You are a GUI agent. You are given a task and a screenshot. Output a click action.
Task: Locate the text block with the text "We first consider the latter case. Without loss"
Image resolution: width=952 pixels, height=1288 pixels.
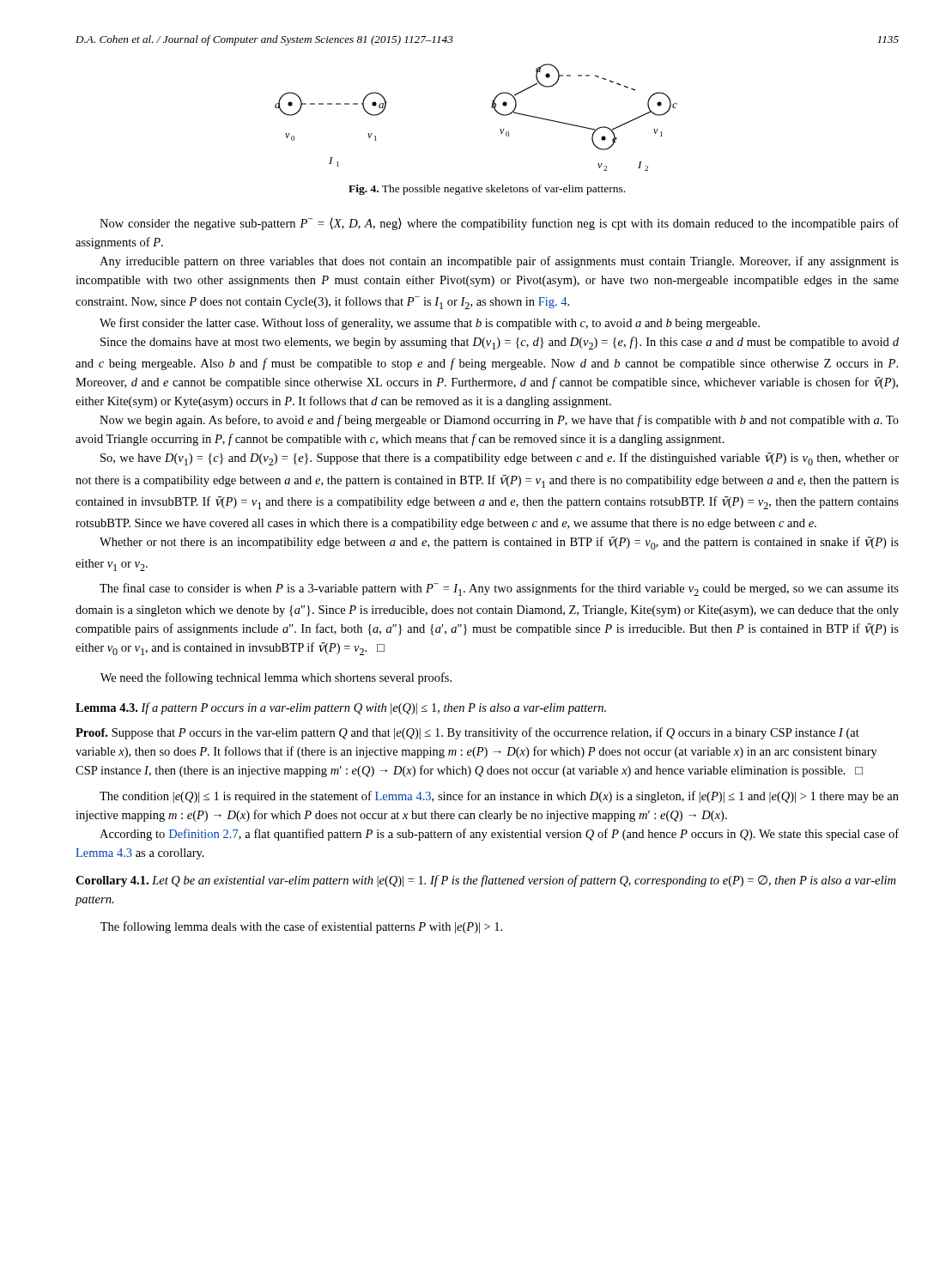tap(430, 323)
